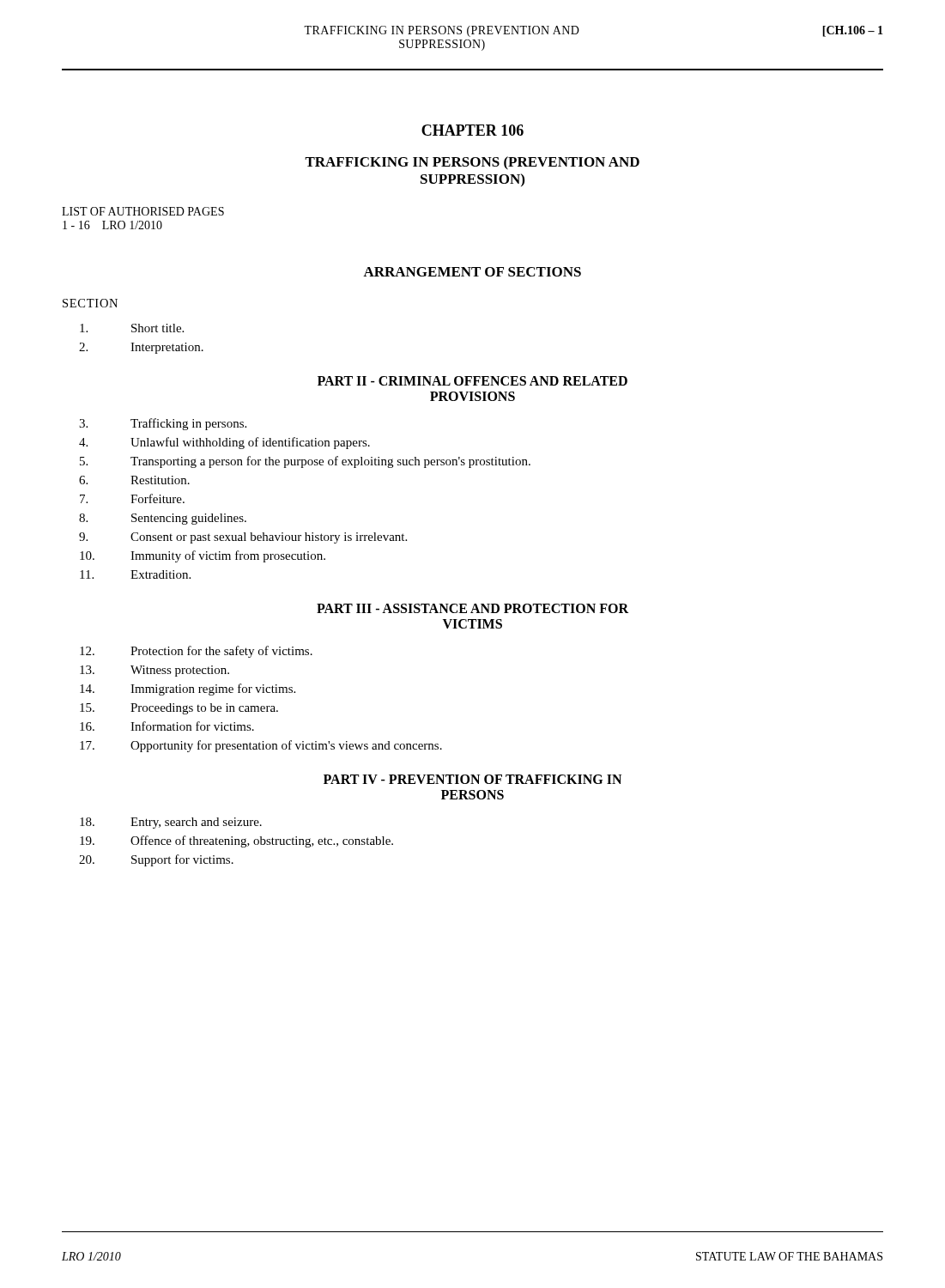Find the element starting "7. Forfeiture."

pos(132,498)
